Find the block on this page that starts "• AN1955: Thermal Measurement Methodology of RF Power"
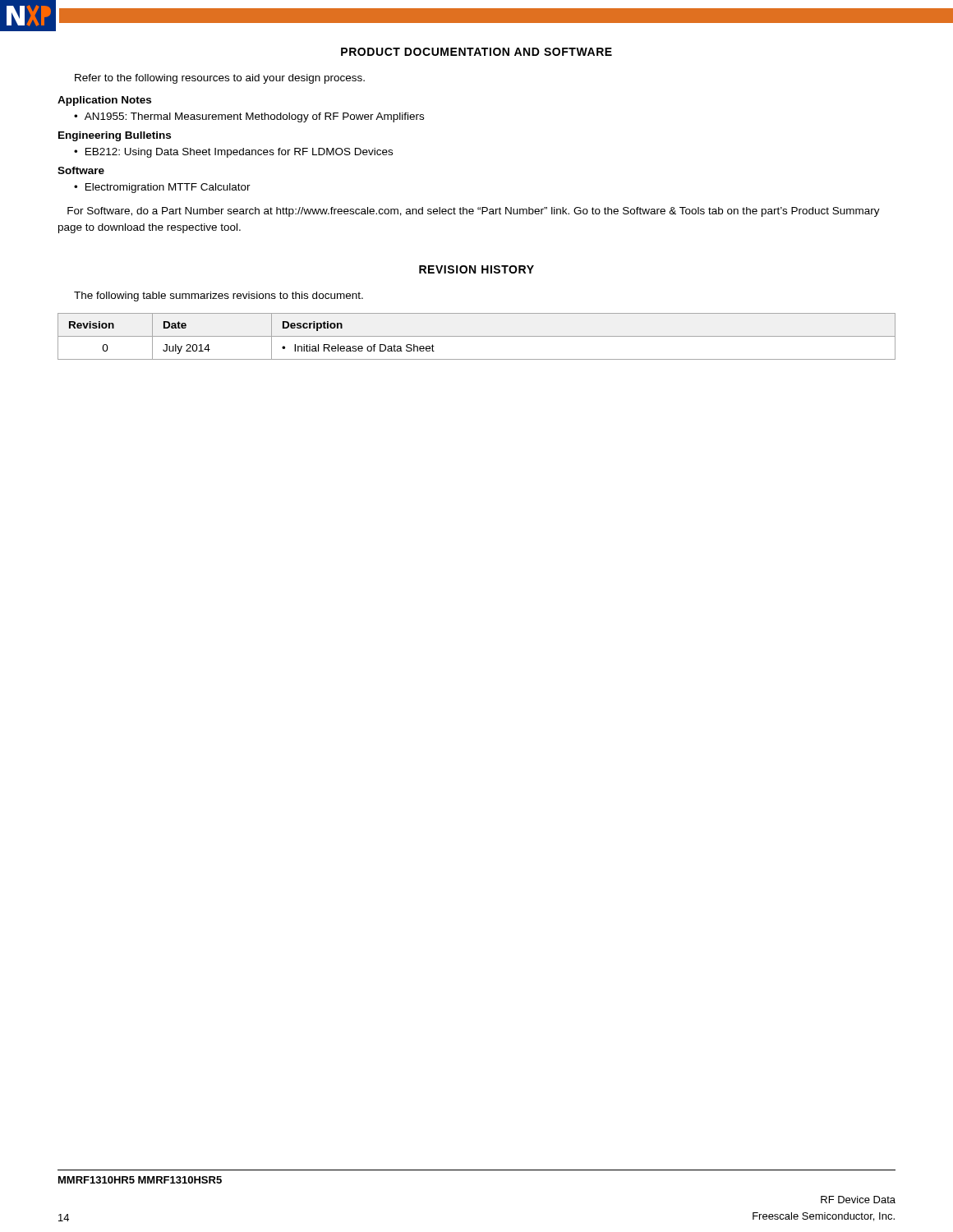Image resolution: width=953 pixels, height=1232 pixels. 249,116
